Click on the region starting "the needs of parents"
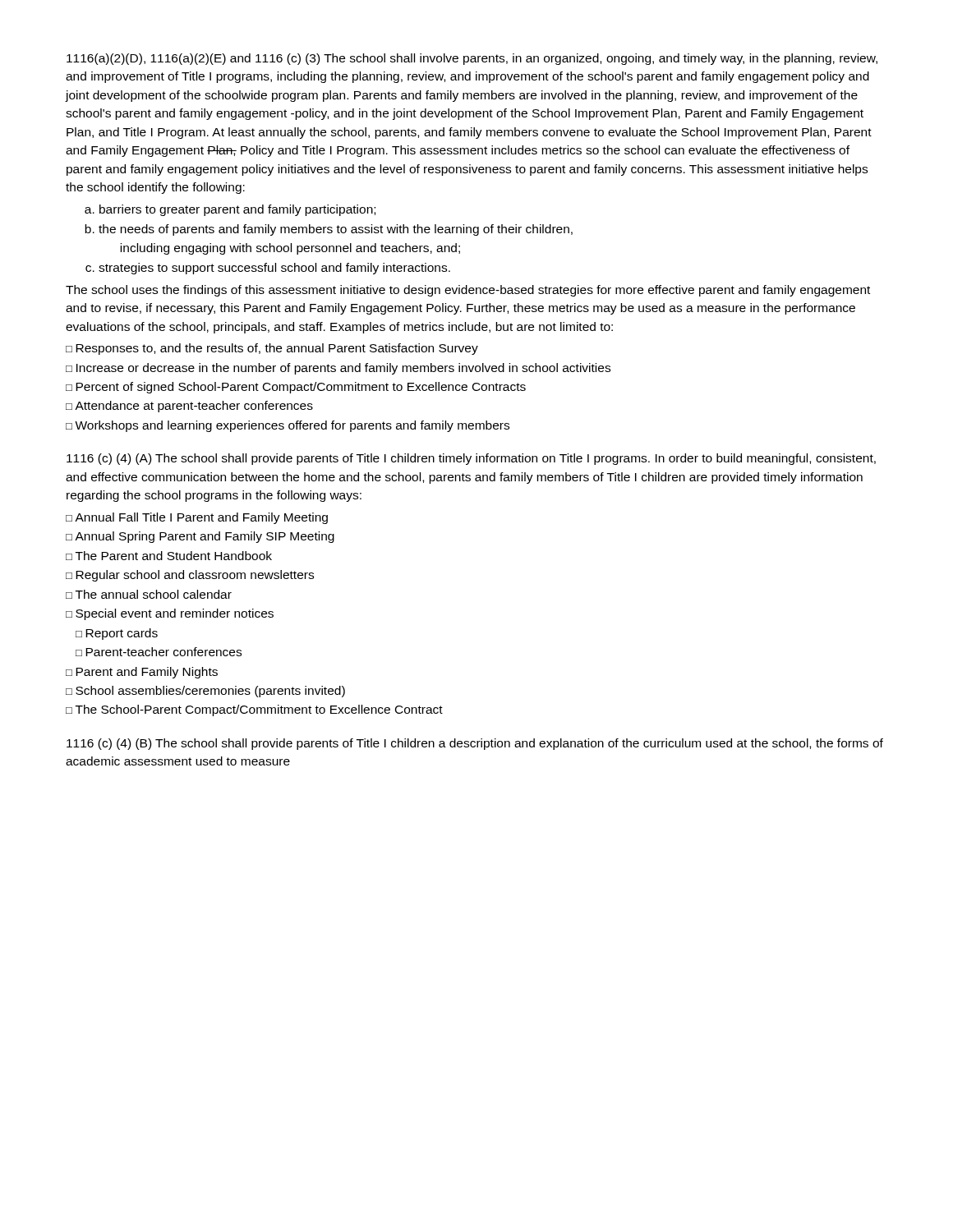Screen dimensions: 1232x953 336,238
